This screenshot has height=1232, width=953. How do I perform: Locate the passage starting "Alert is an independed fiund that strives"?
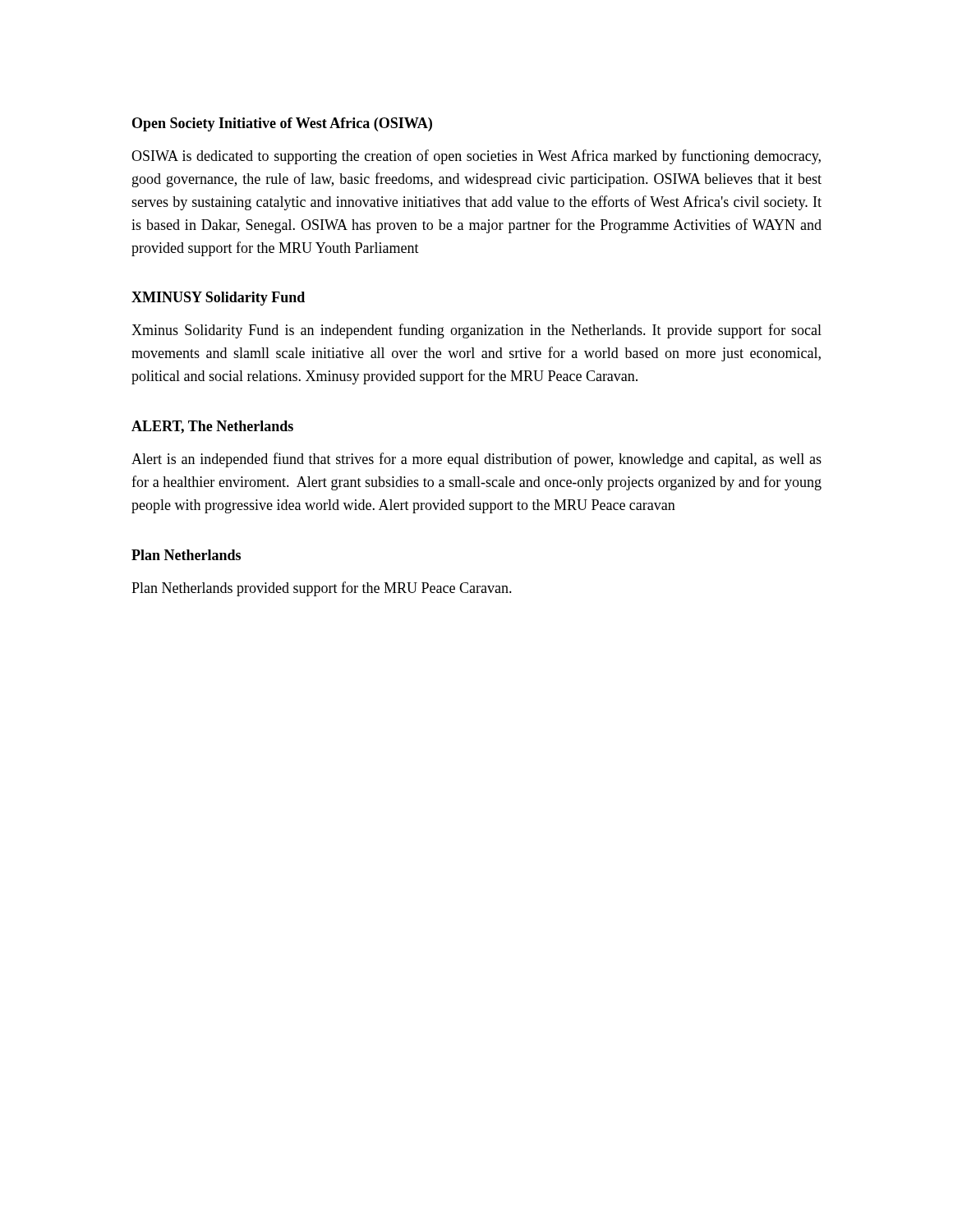[x=476, y=482]
